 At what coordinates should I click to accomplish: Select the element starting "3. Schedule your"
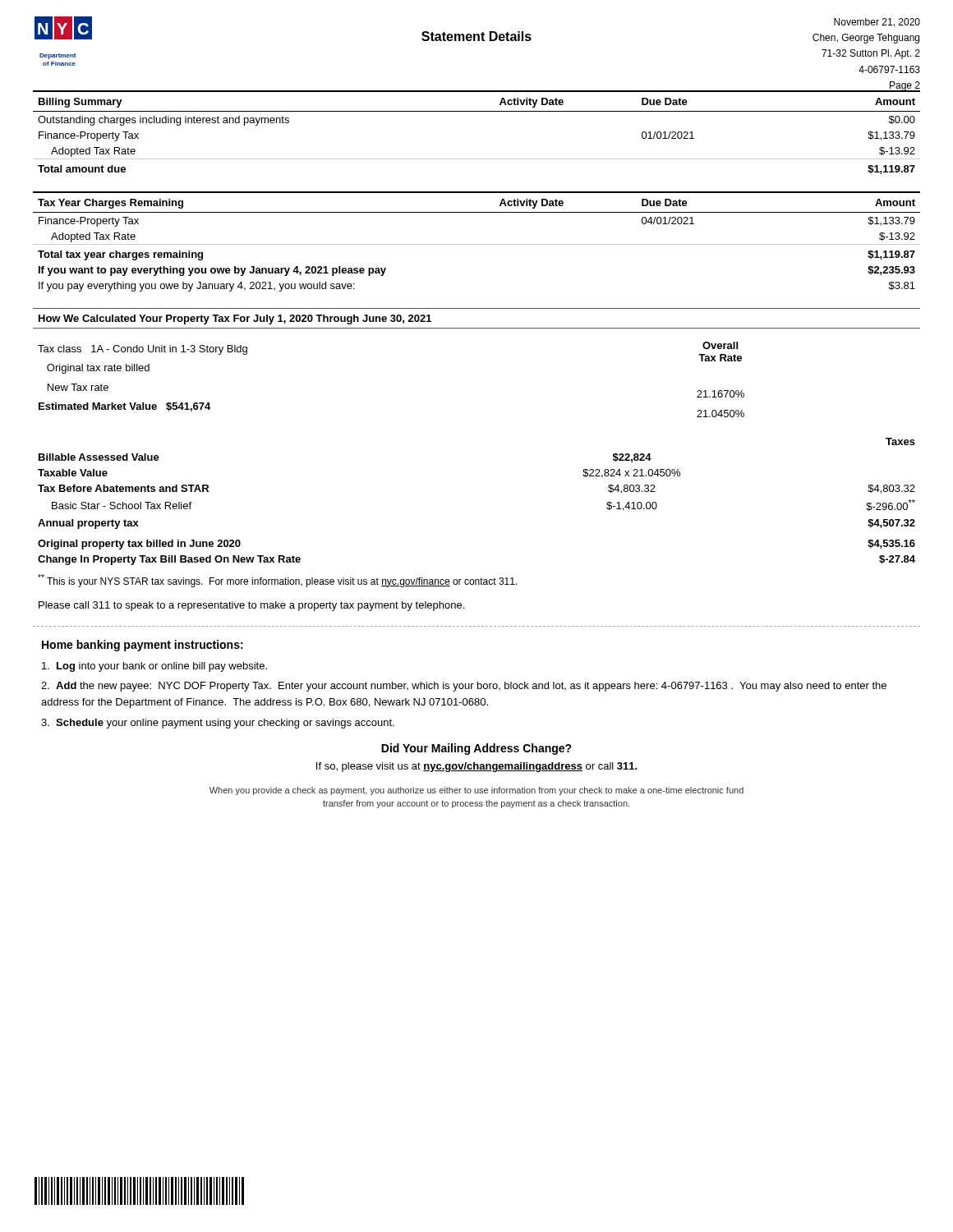tap(218, 722)
